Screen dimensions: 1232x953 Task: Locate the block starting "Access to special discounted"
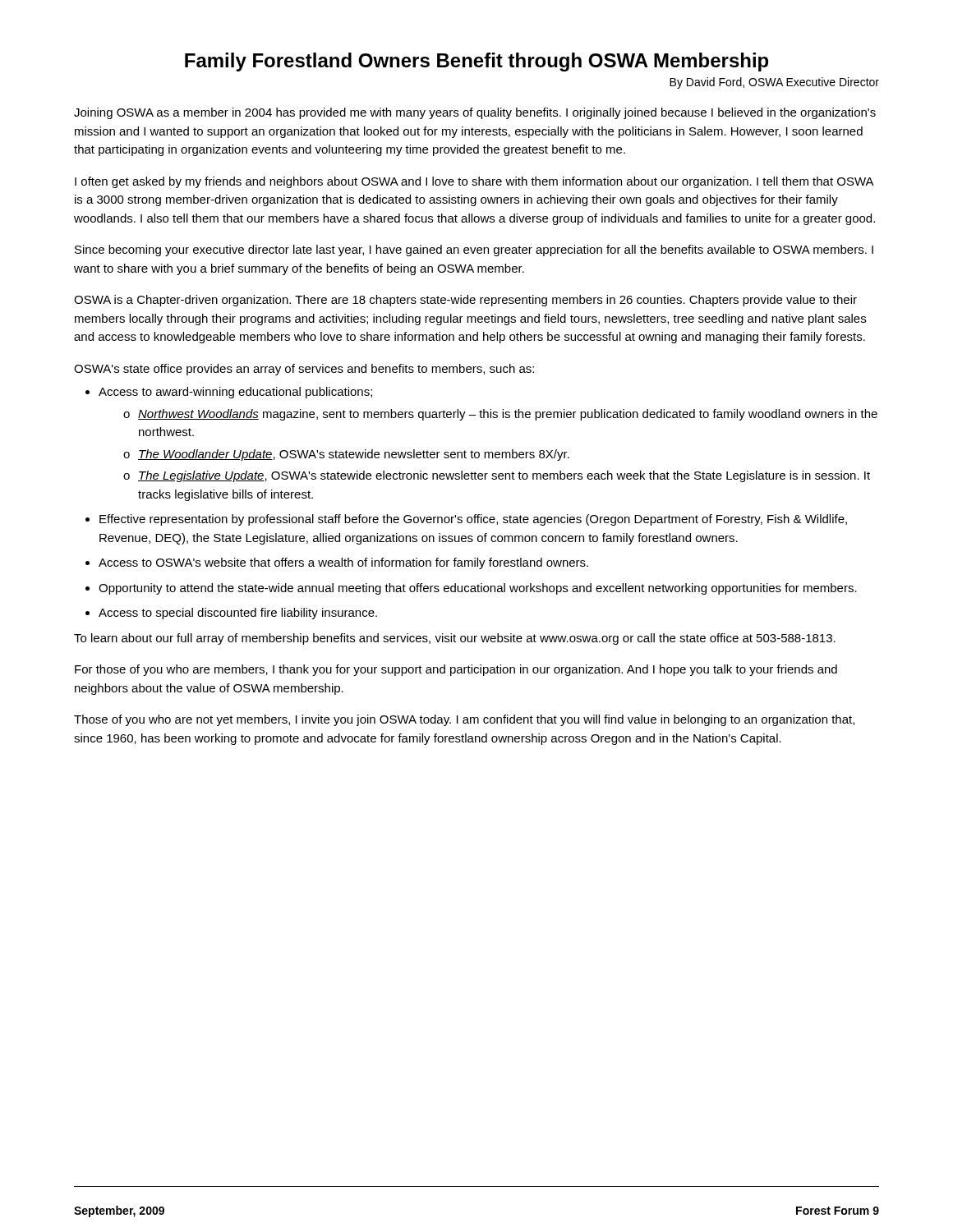[238, 612]
